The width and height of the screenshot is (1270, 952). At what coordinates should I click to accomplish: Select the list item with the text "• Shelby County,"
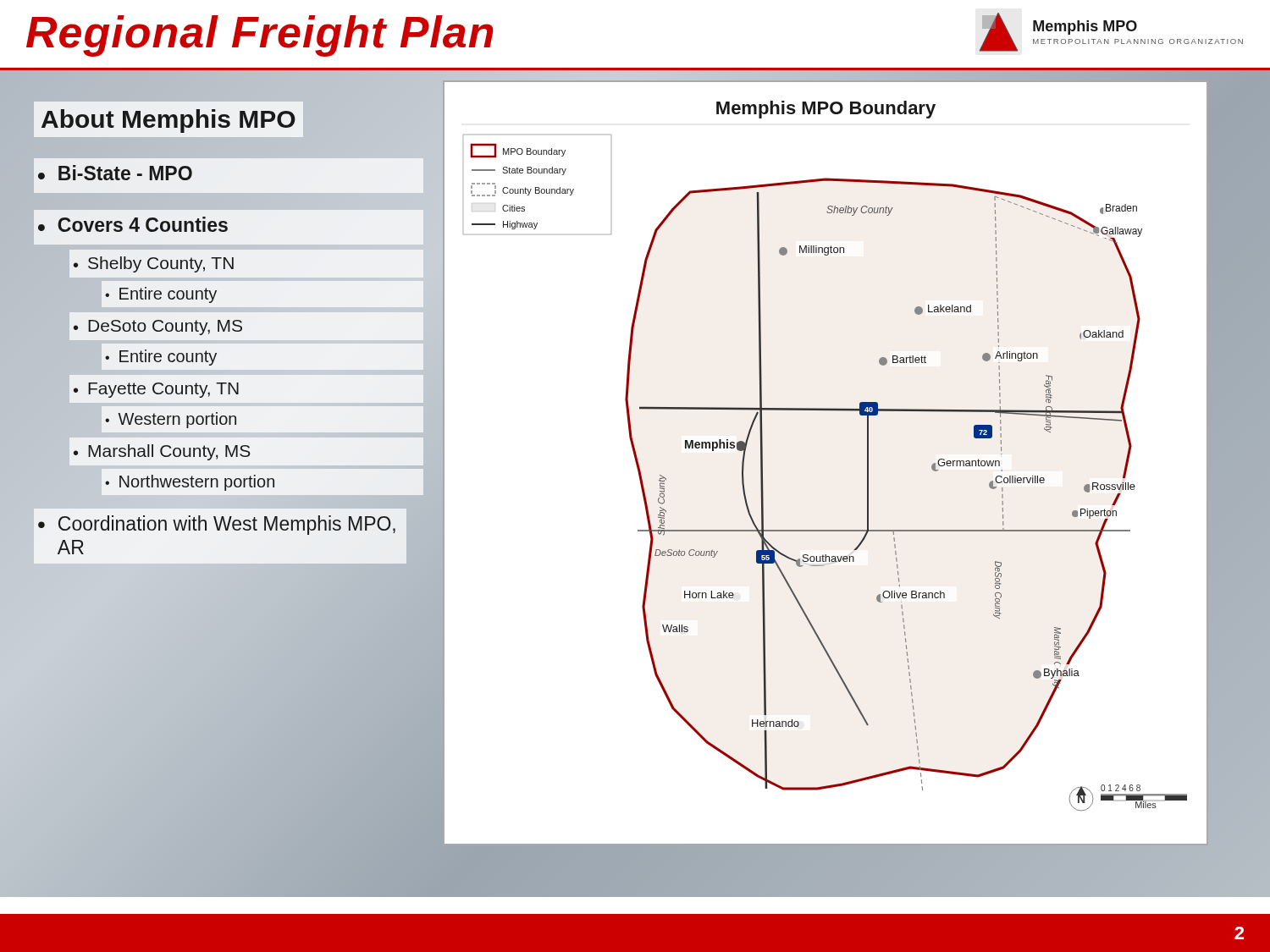[x=154, y=263]
